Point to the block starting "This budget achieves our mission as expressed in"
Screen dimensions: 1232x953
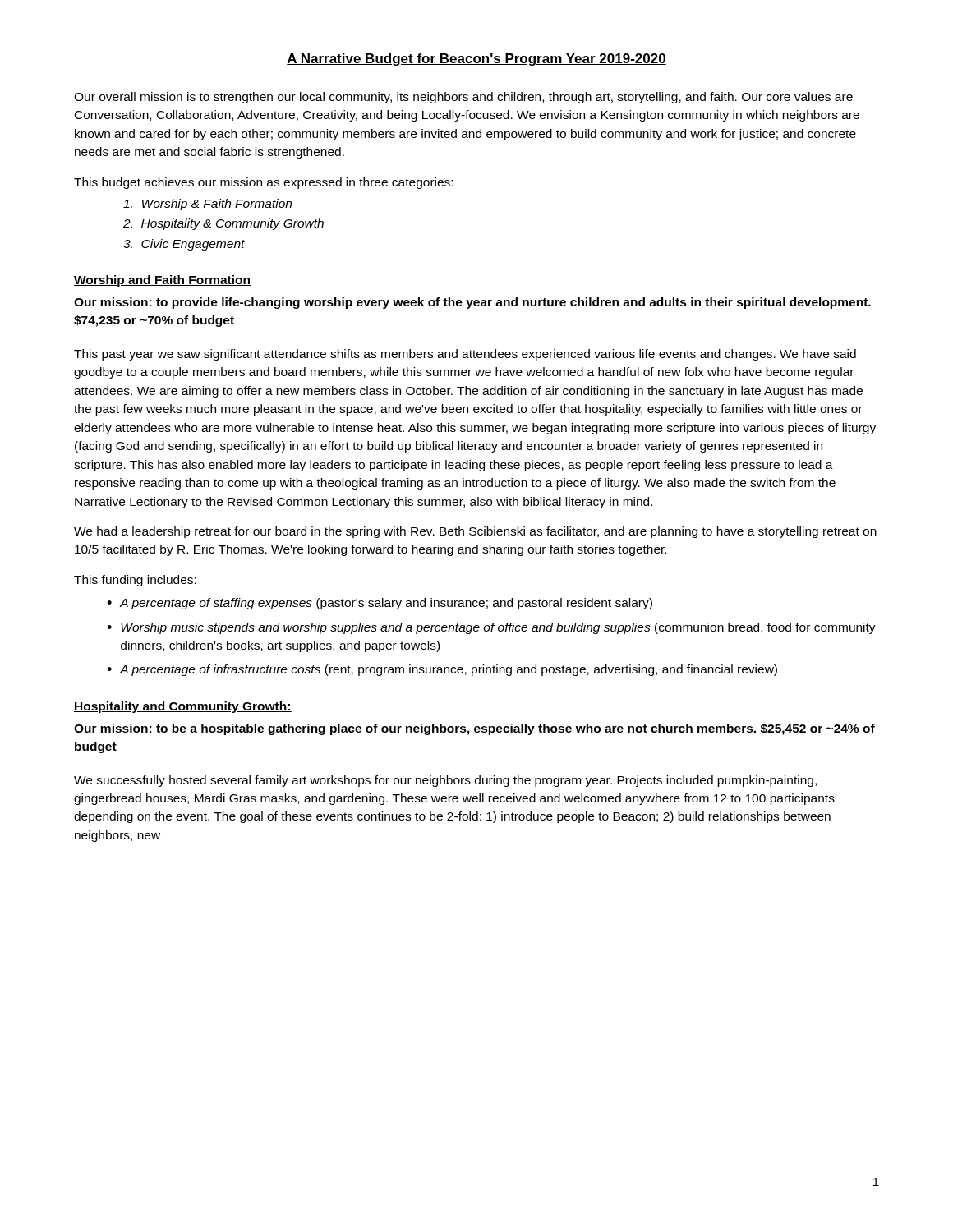click(264, 182)
